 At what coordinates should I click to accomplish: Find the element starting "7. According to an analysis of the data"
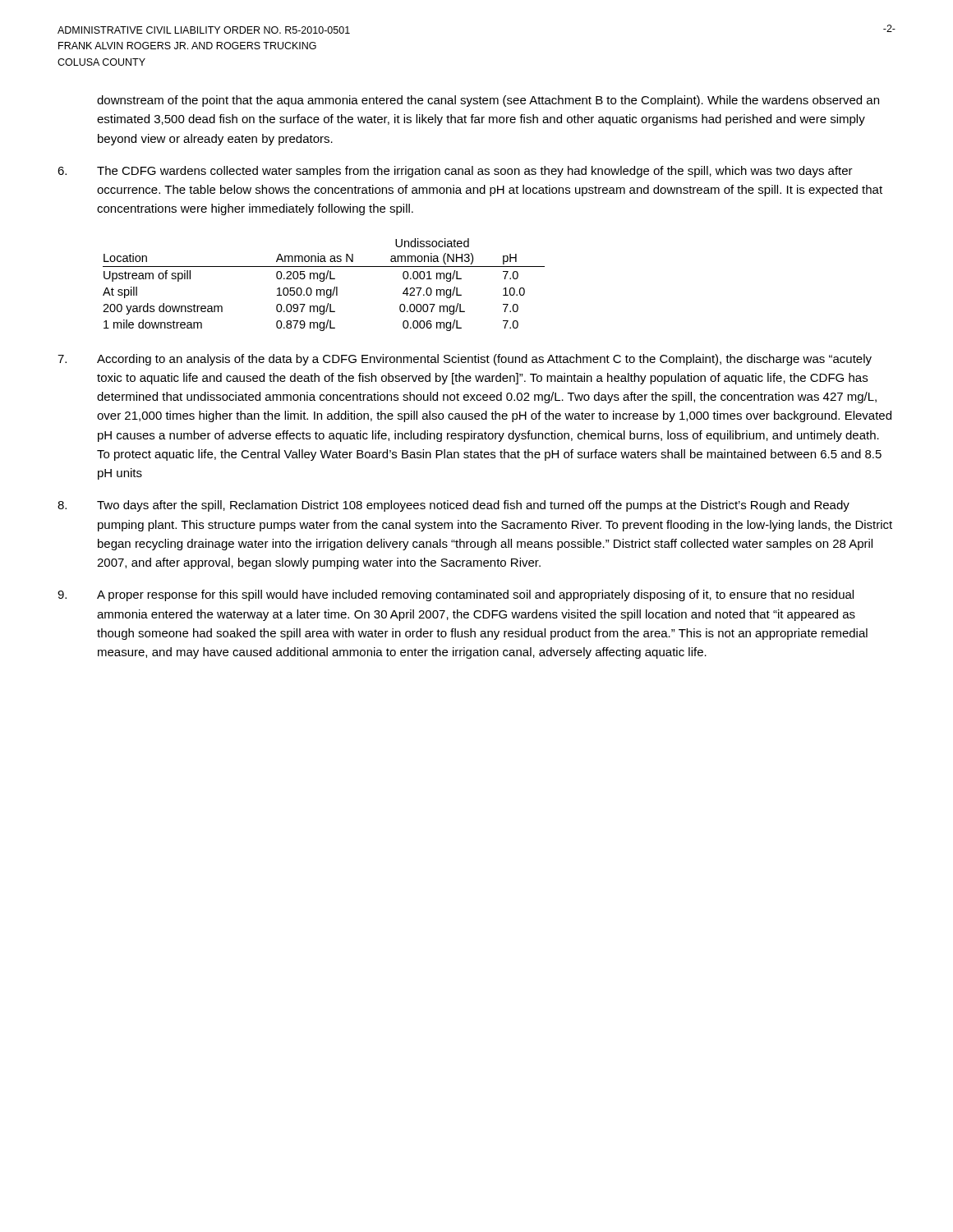click(476, 415)
